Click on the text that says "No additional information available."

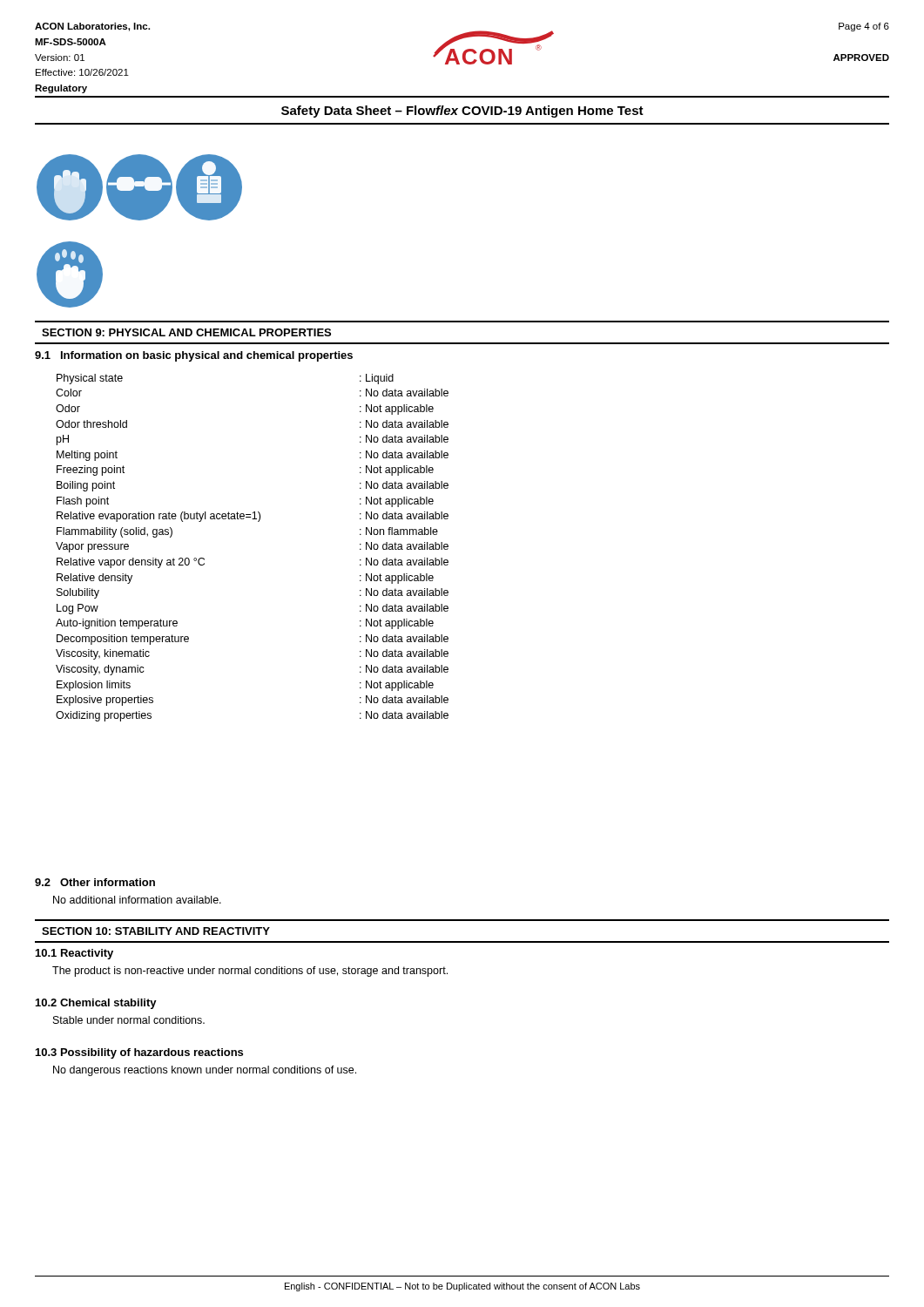pyautogui.click(x=137, y=900)
